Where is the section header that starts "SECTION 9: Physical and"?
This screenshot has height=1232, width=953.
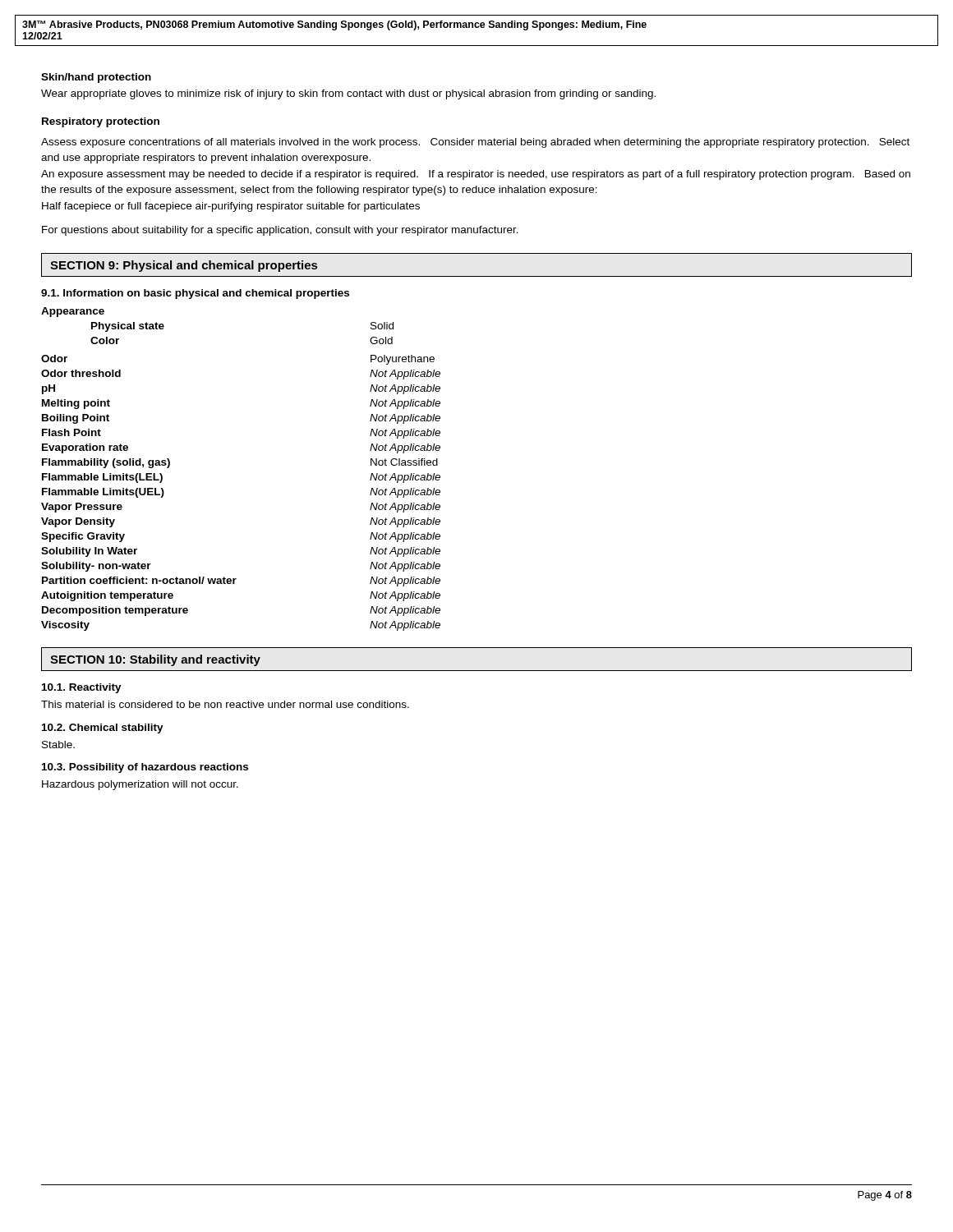pos(184,265)
